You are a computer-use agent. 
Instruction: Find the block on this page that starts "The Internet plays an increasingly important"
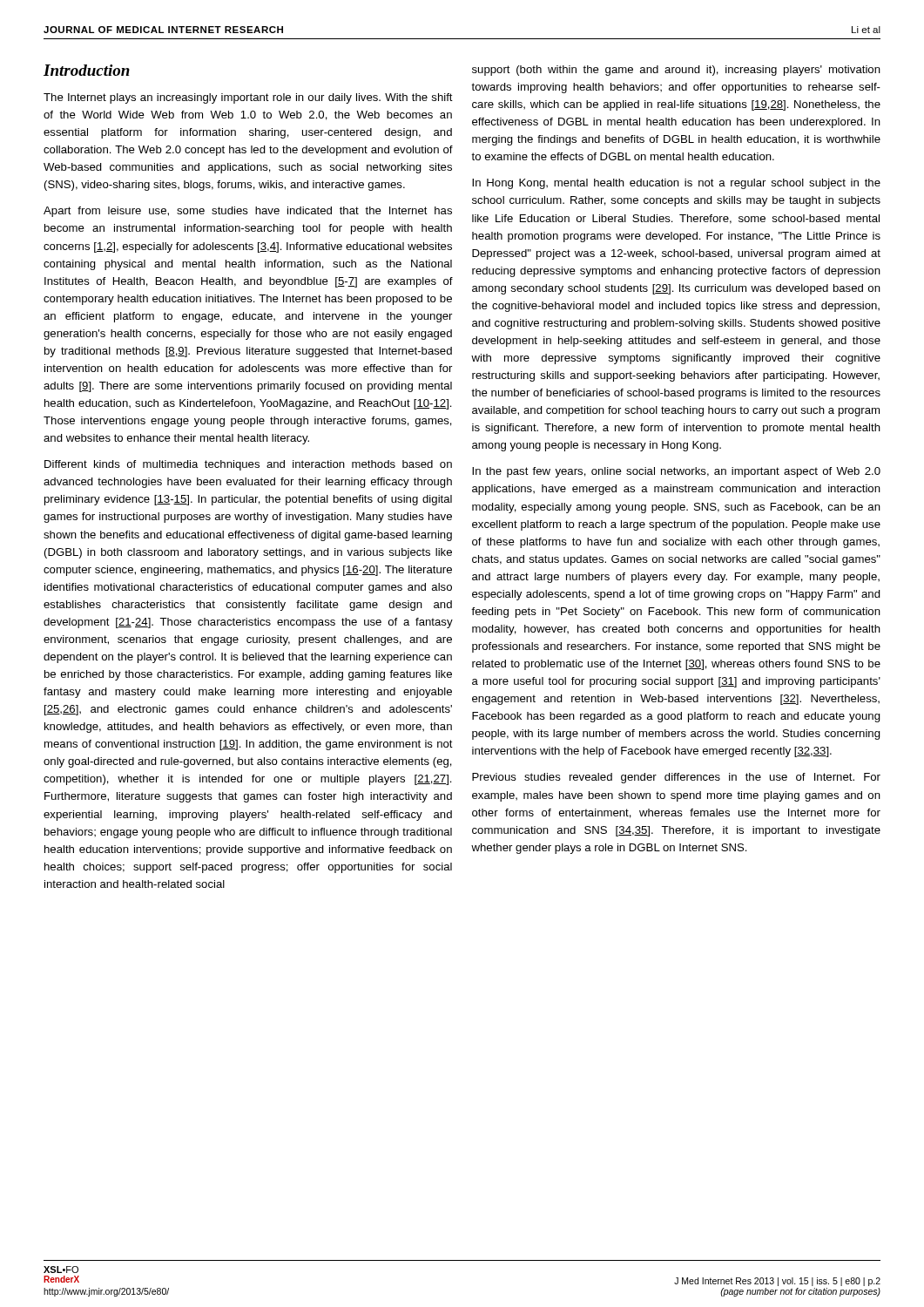248,141
